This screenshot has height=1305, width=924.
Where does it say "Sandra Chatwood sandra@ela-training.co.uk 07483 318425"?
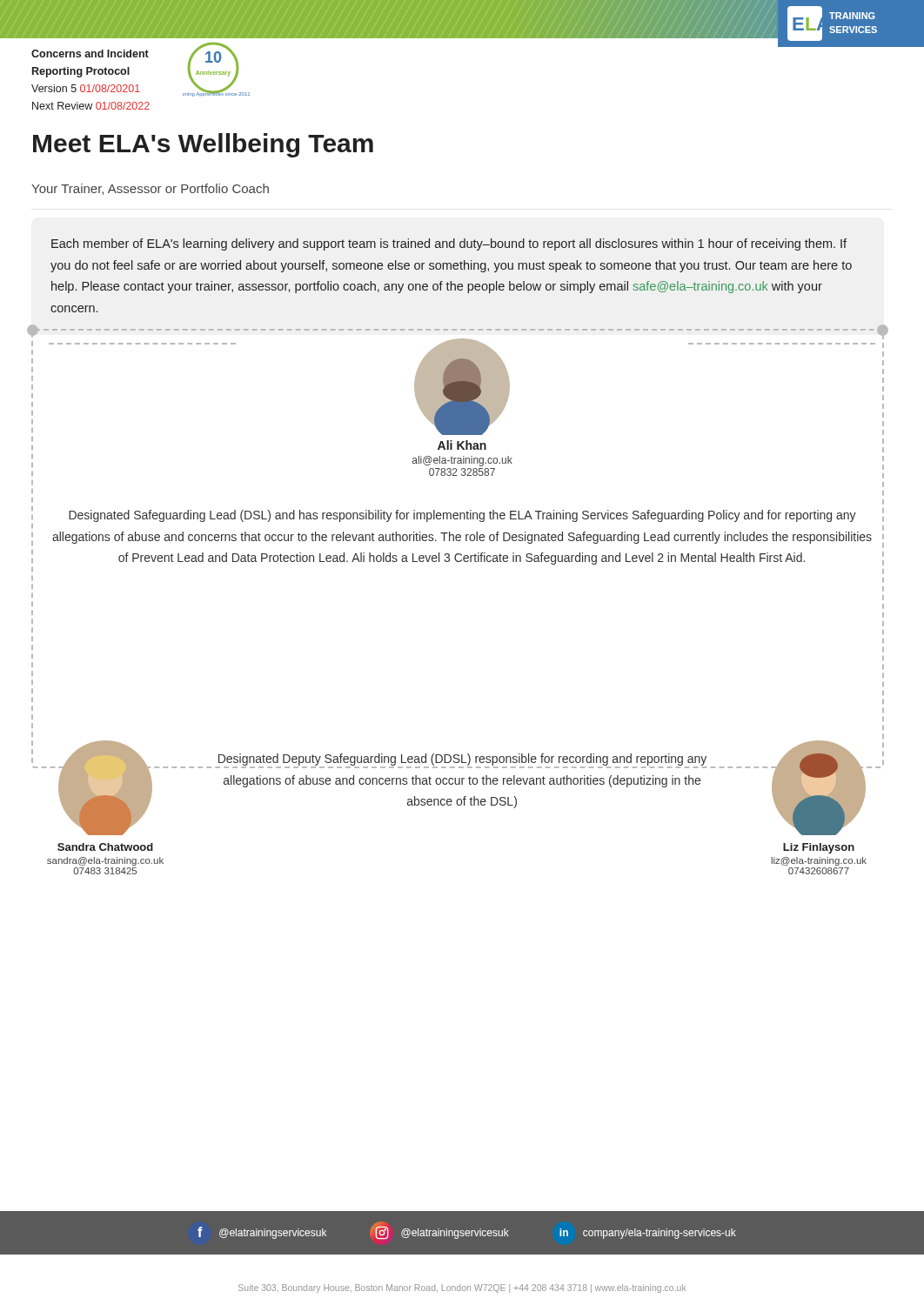(x=105, y=858)
